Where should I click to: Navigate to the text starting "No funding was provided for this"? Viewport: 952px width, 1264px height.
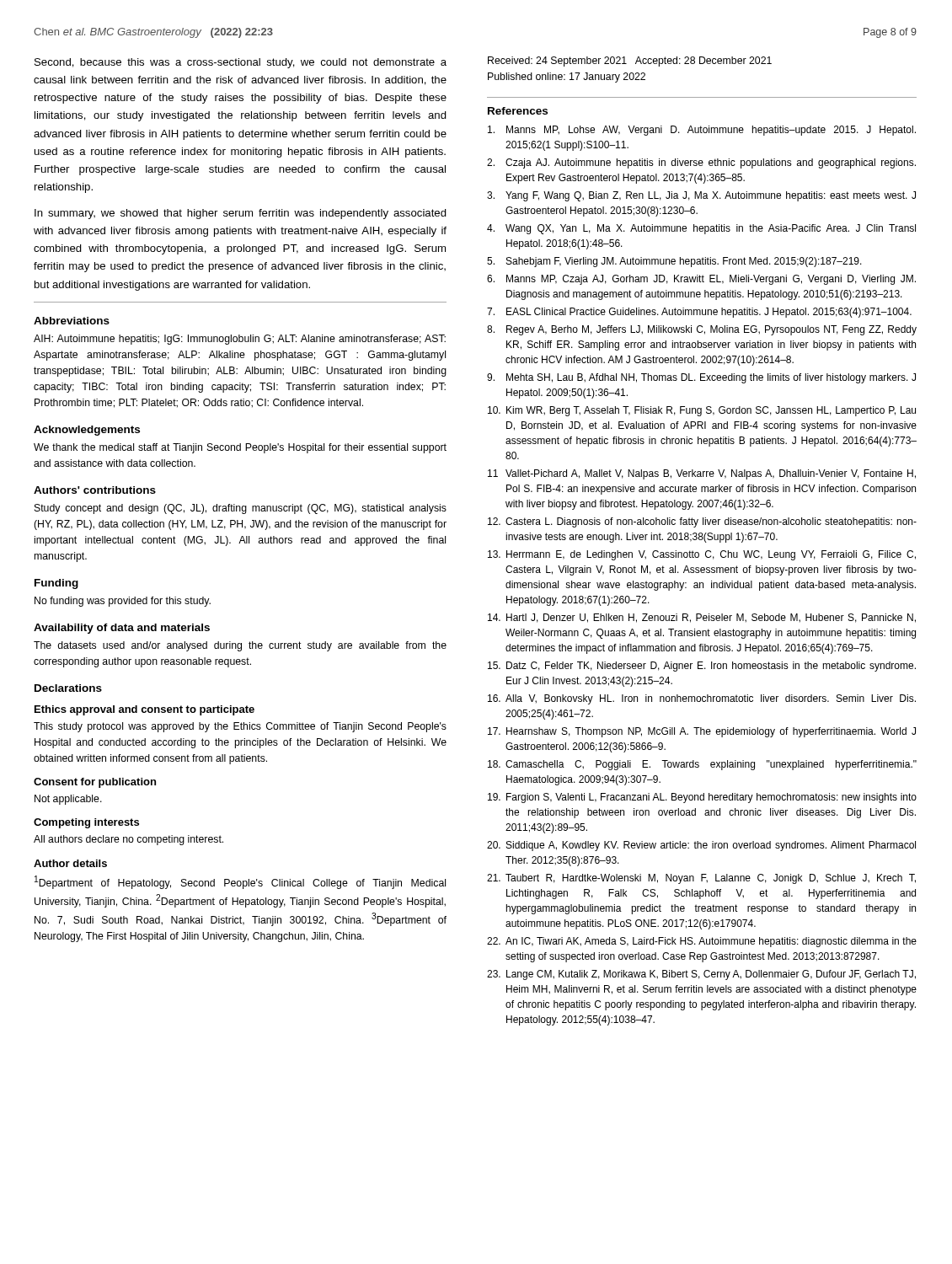pos(123,601)
